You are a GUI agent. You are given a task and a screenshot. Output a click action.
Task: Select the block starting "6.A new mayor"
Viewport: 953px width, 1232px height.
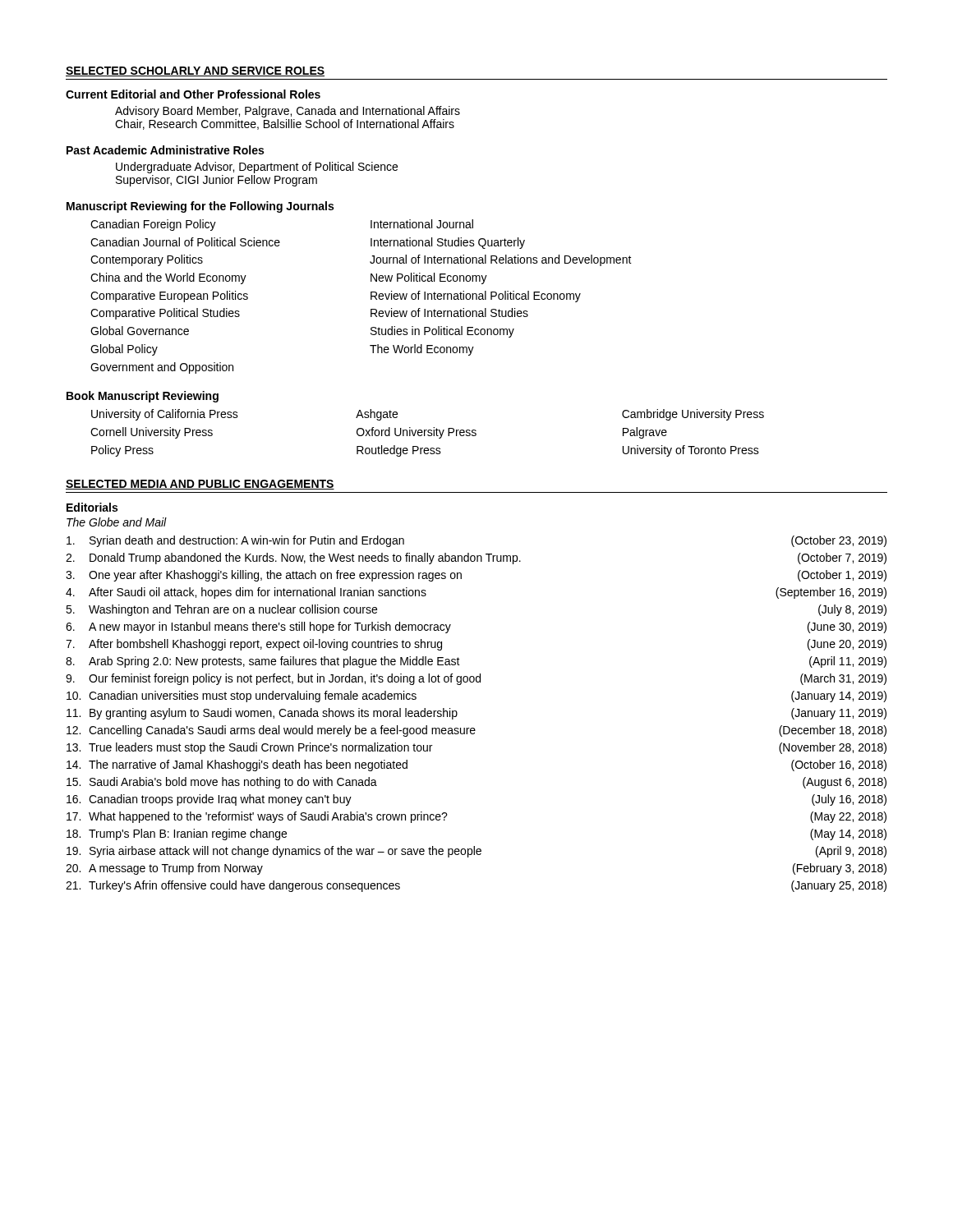273,627
